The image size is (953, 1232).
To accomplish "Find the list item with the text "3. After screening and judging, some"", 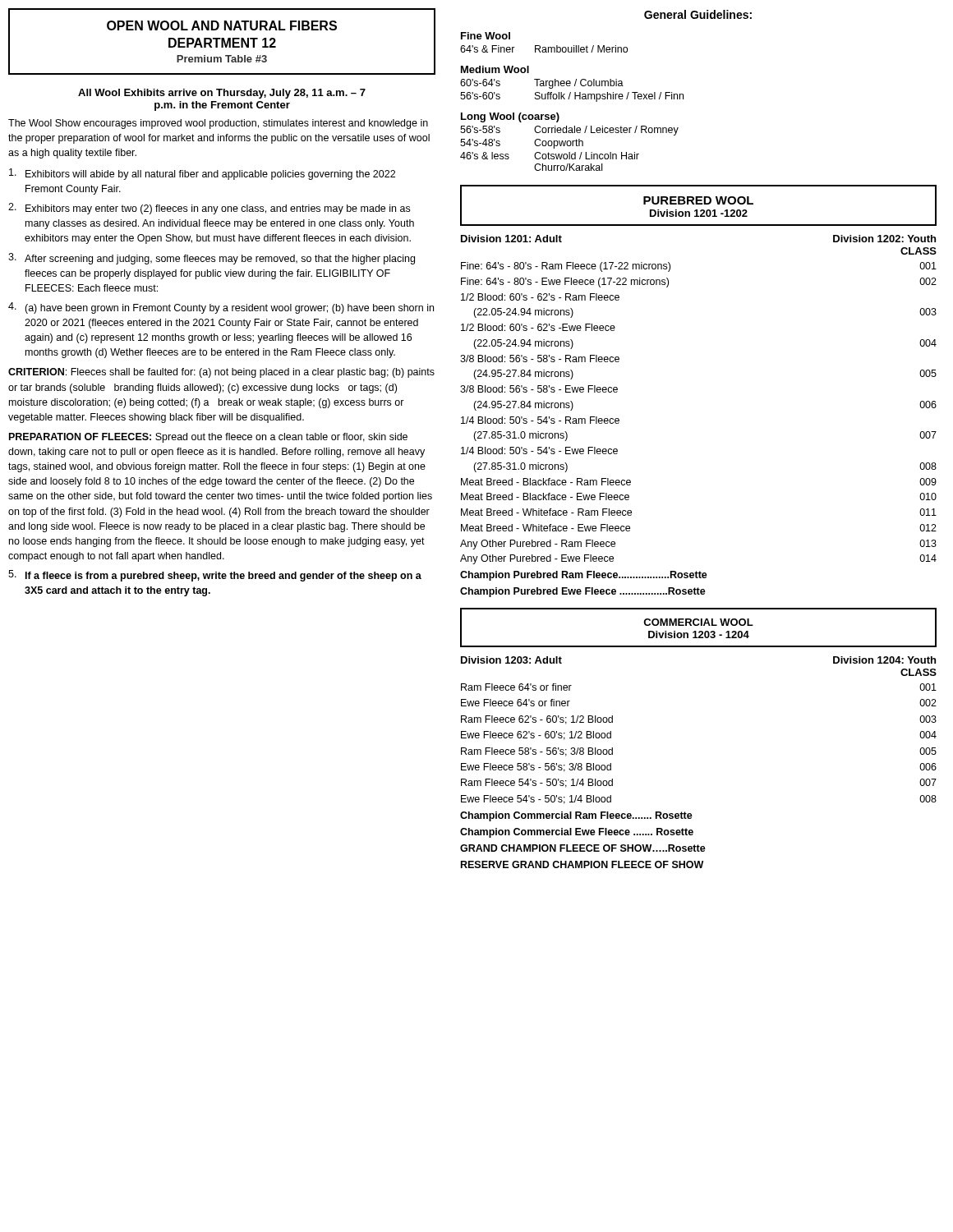I will (222, 273).
